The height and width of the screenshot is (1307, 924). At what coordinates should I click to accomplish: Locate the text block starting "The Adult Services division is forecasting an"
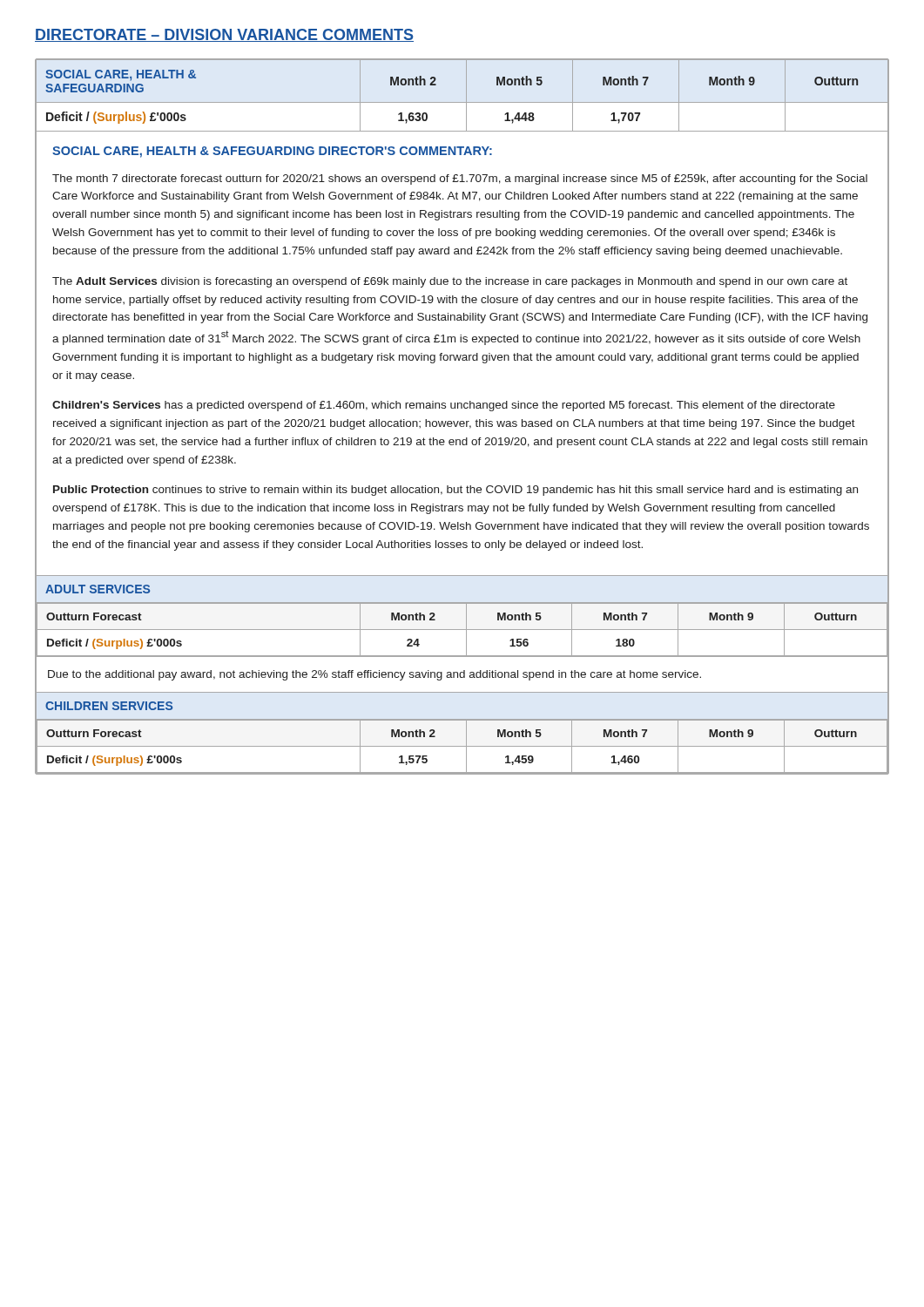462,329
